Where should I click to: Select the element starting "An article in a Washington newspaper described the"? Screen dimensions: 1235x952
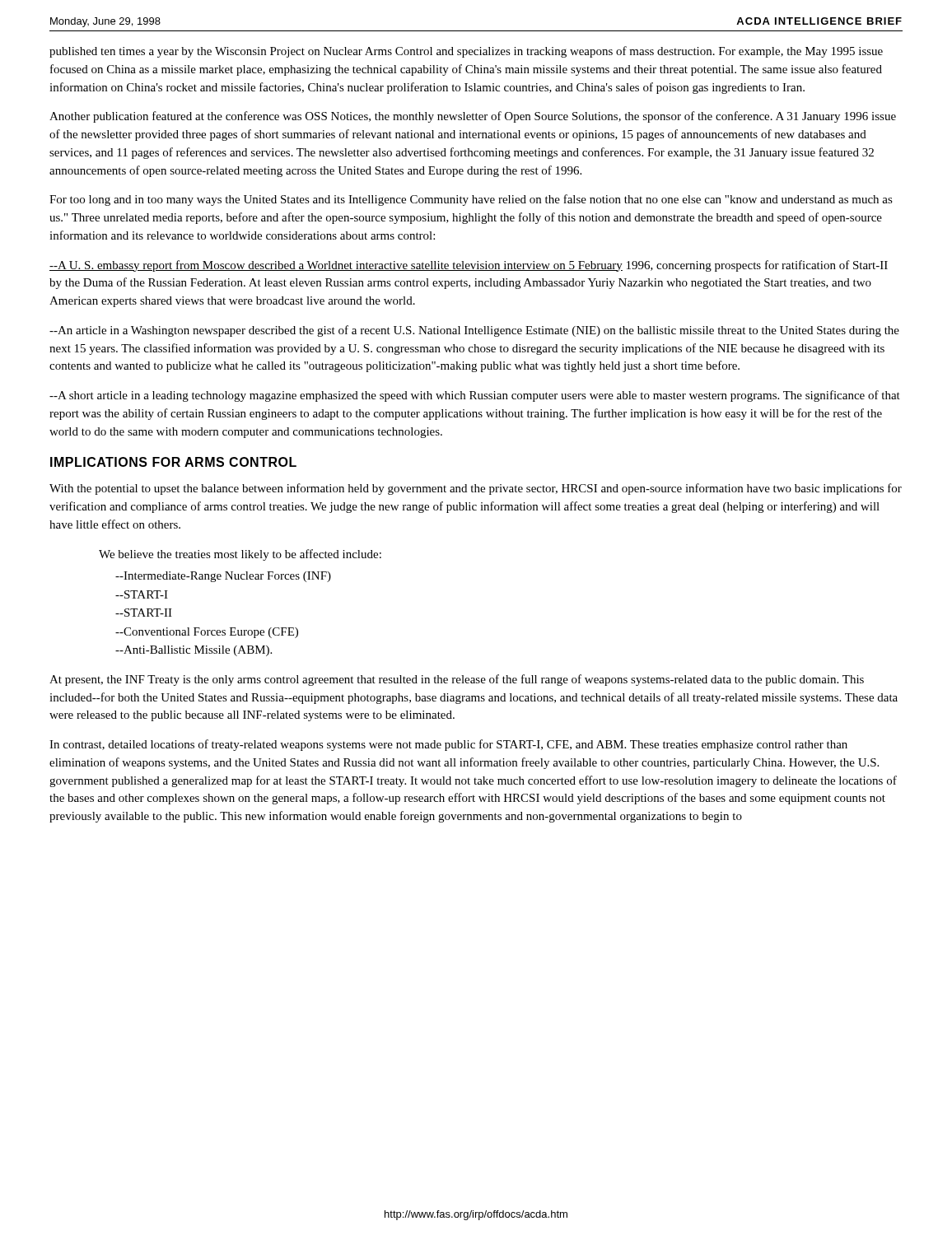(474, 348)
